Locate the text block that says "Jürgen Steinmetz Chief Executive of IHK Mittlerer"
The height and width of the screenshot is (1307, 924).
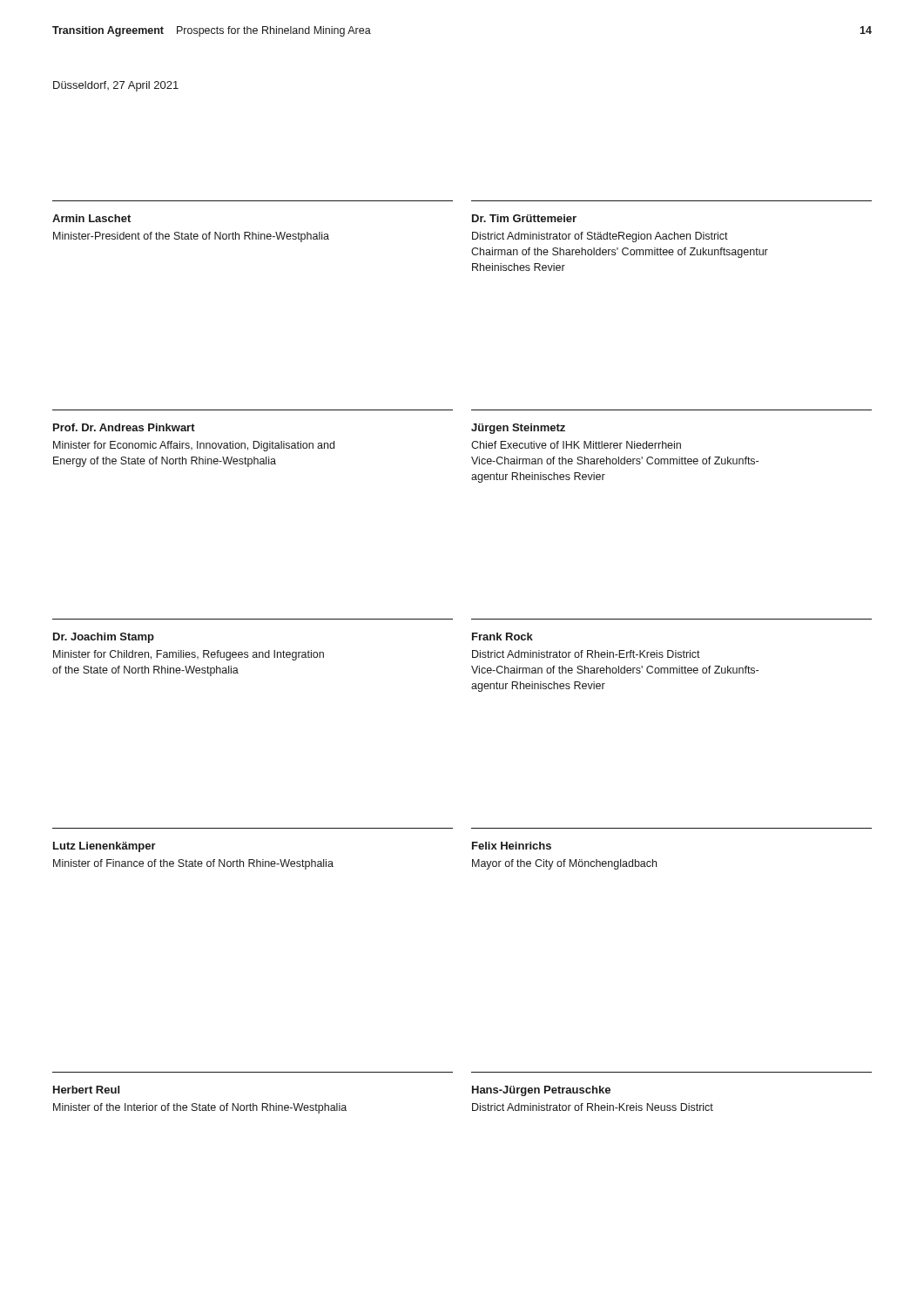pyautogui.click(x=671, y=447)
